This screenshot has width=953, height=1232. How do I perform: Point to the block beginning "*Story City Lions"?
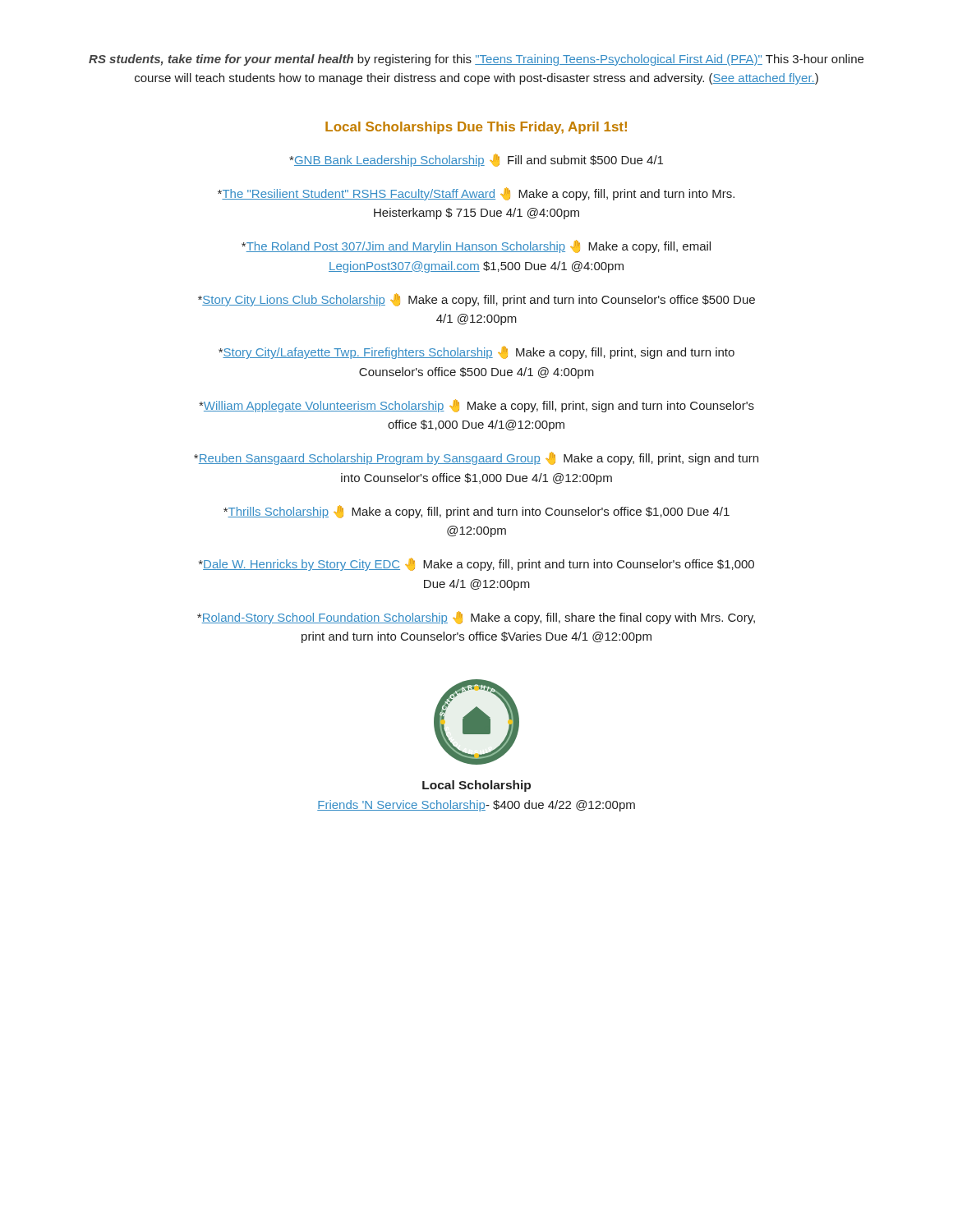click(476, 309)
